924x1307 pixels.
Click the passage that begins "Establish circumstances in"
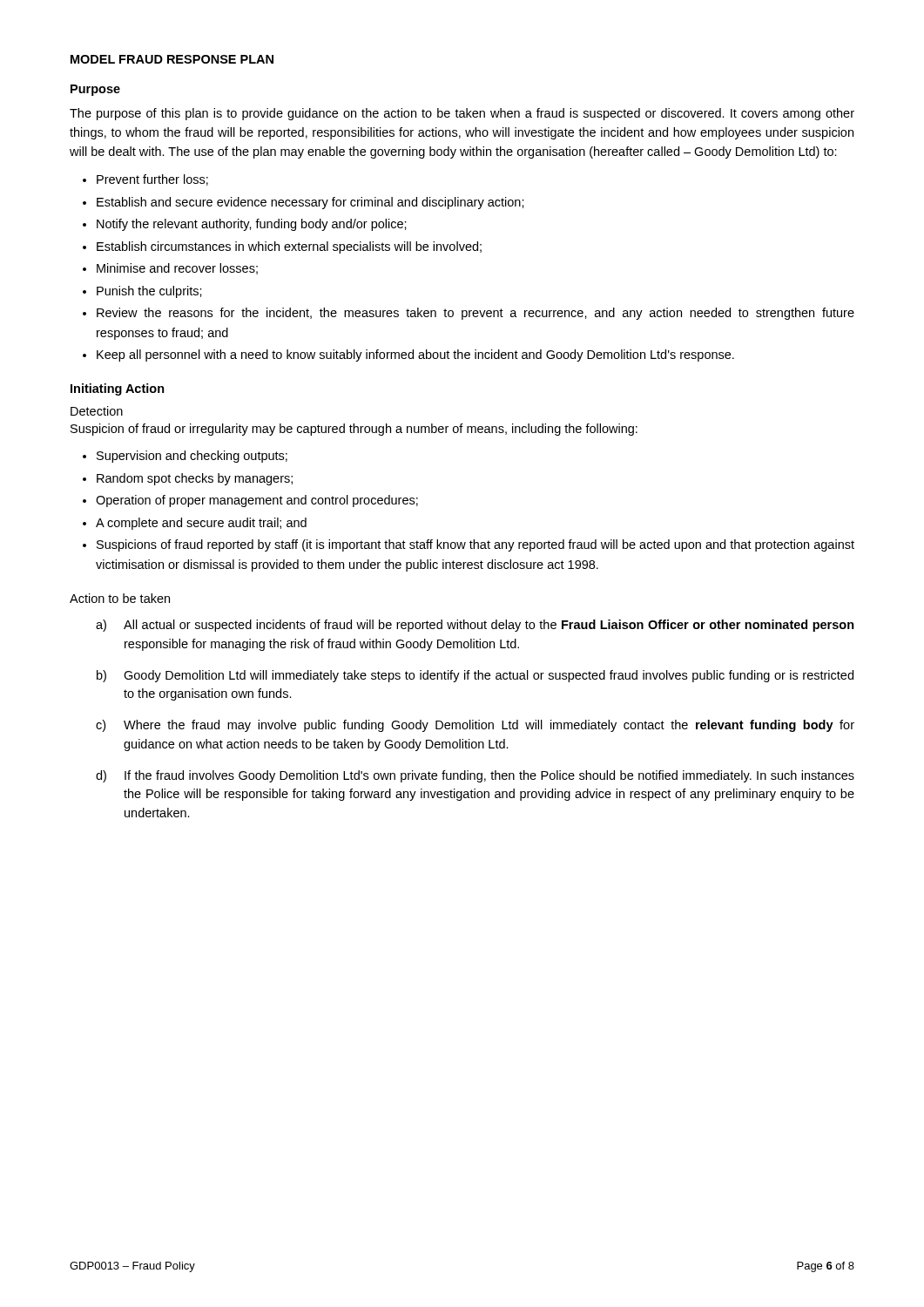point(289,246)
